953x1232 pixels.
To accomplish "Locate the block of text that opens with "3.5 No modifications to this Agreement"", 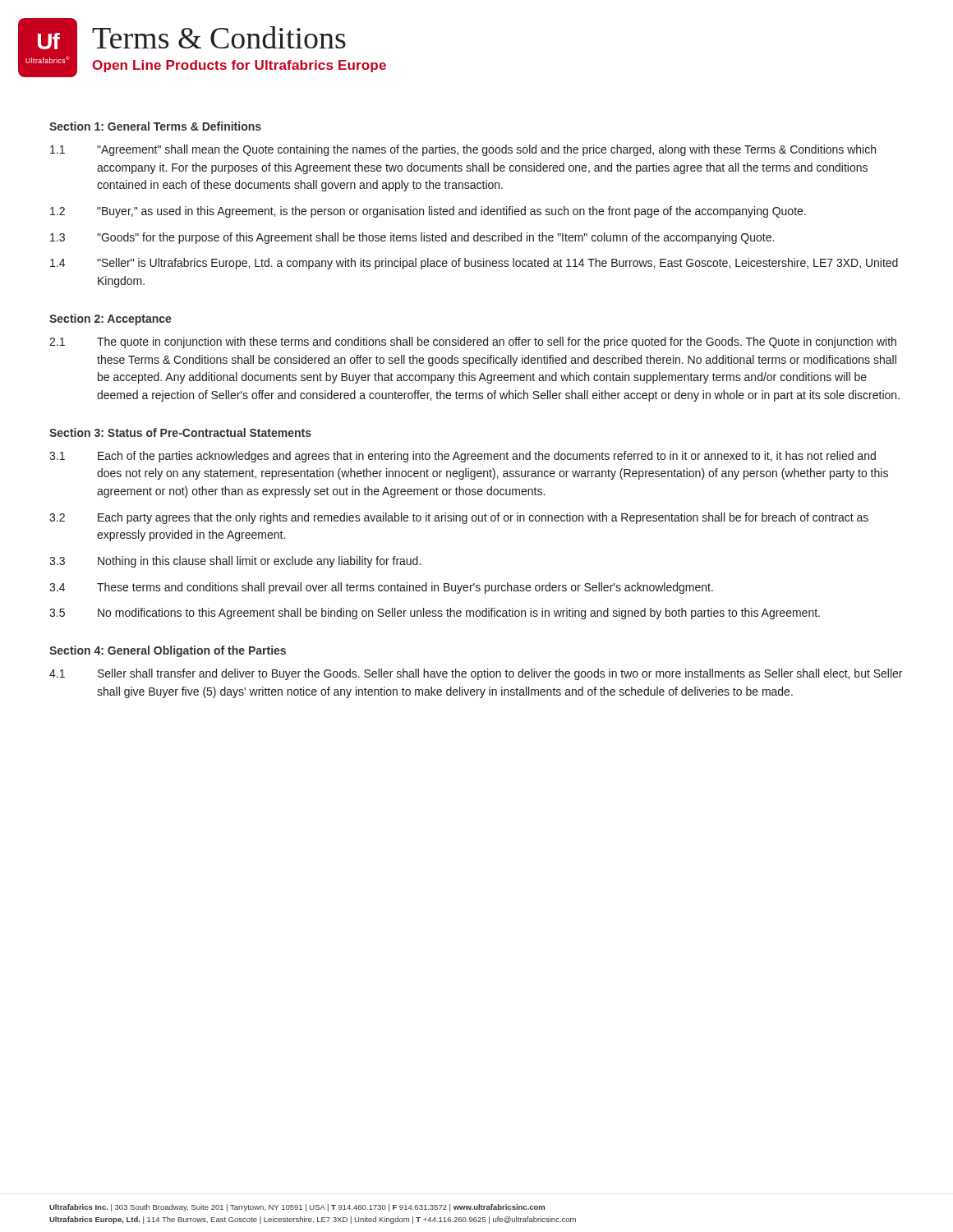I will click(x=476, y=614).
